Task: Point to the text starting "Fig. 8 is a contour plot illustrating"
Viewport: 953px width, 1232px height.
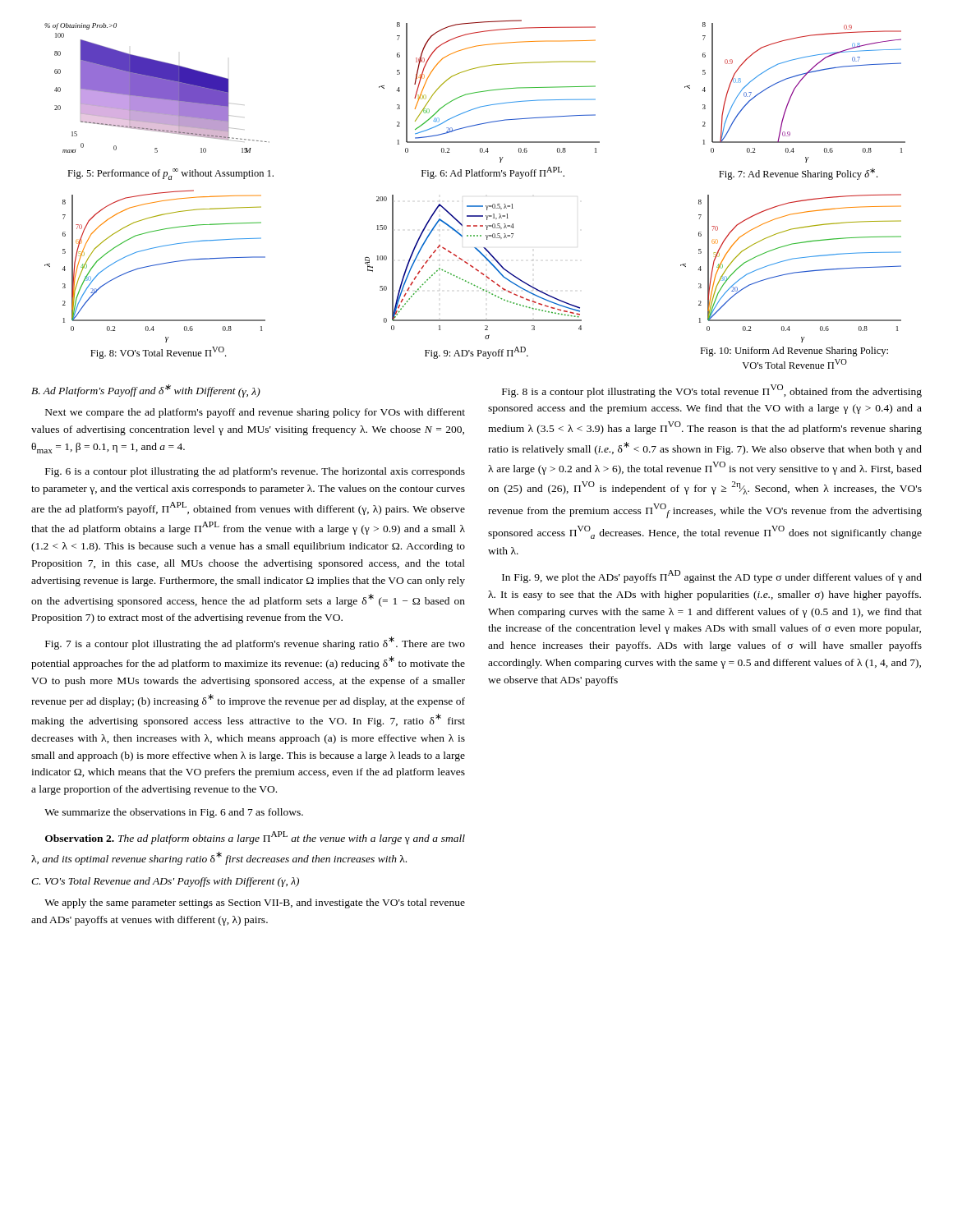Action: 705,535
